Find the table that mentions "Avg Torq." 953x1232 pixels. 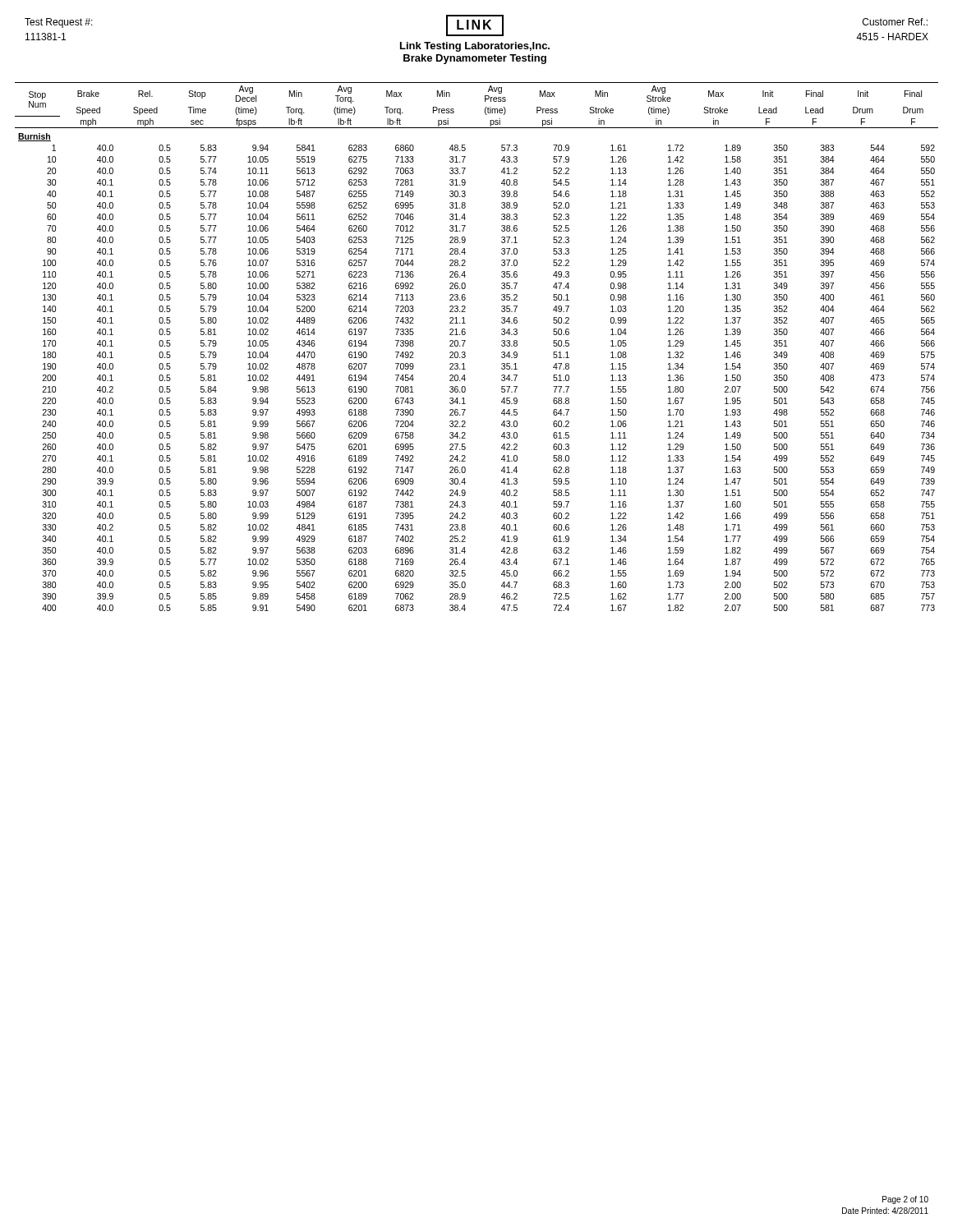pos(476,348)
